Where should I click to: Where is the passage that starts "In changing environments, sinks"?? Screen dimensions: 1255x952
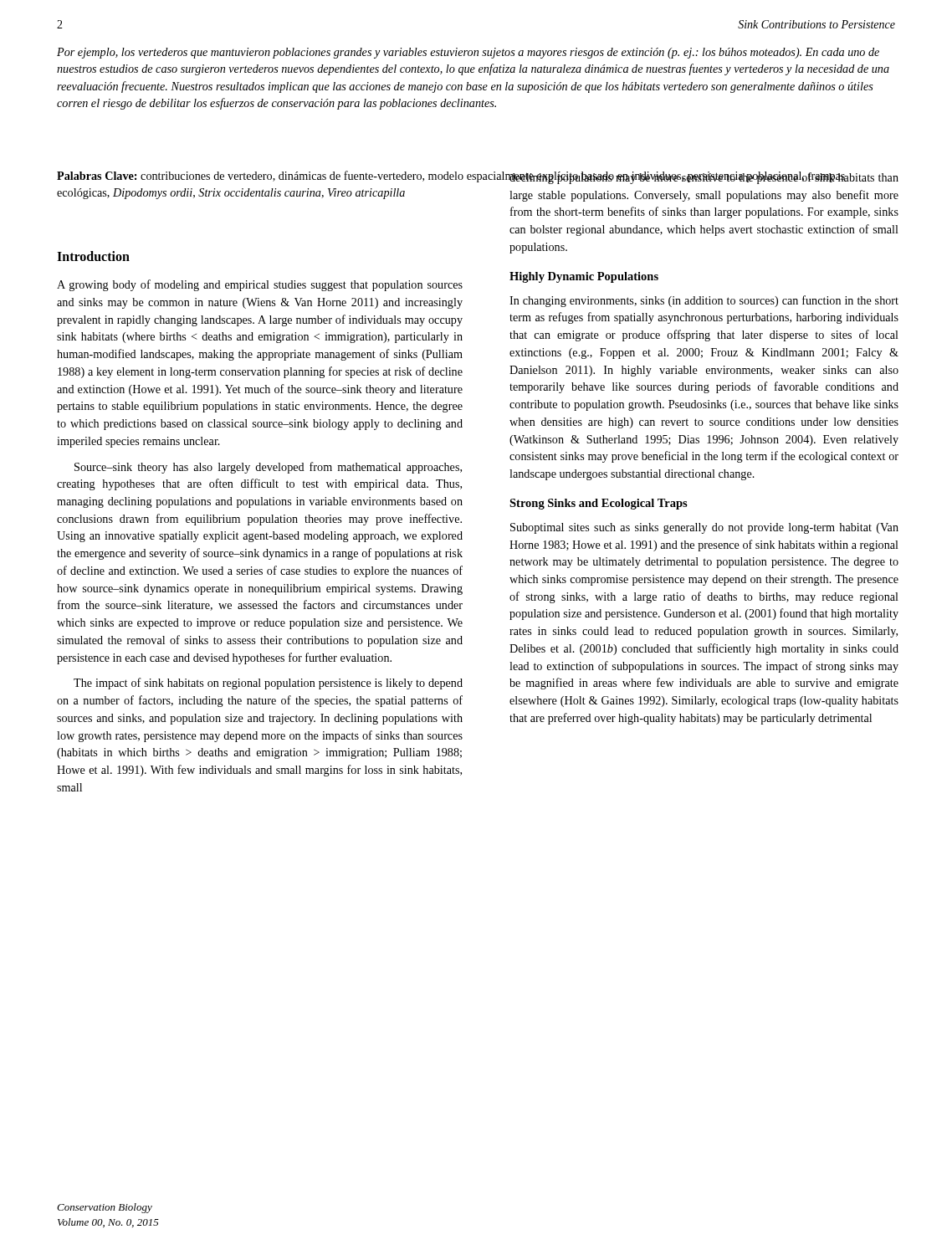click(x=704, y=387)
